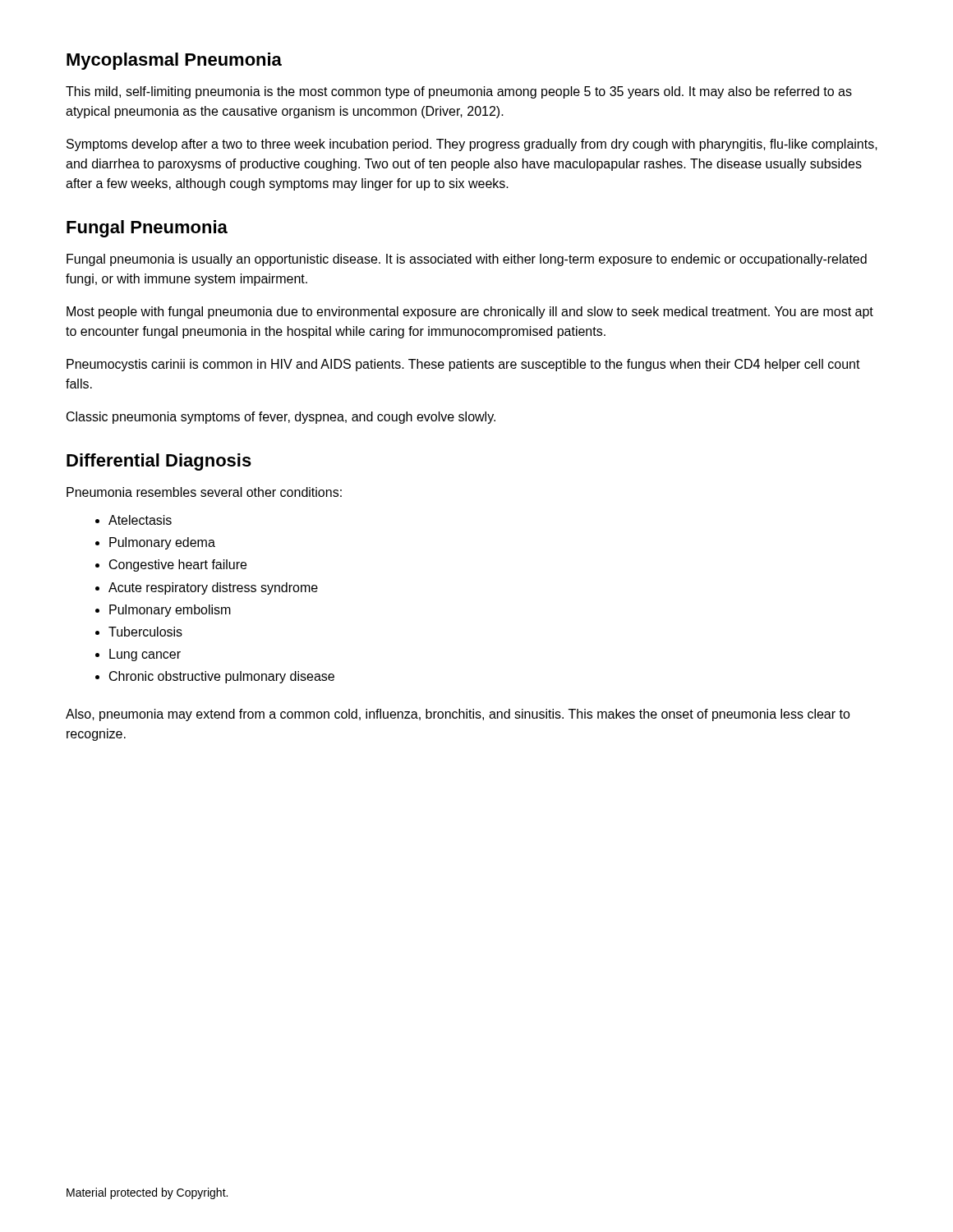The image size is (953, 1232).
Task: Find the list item that says "Pulmonary edema"
Action: tap(162, 543)
